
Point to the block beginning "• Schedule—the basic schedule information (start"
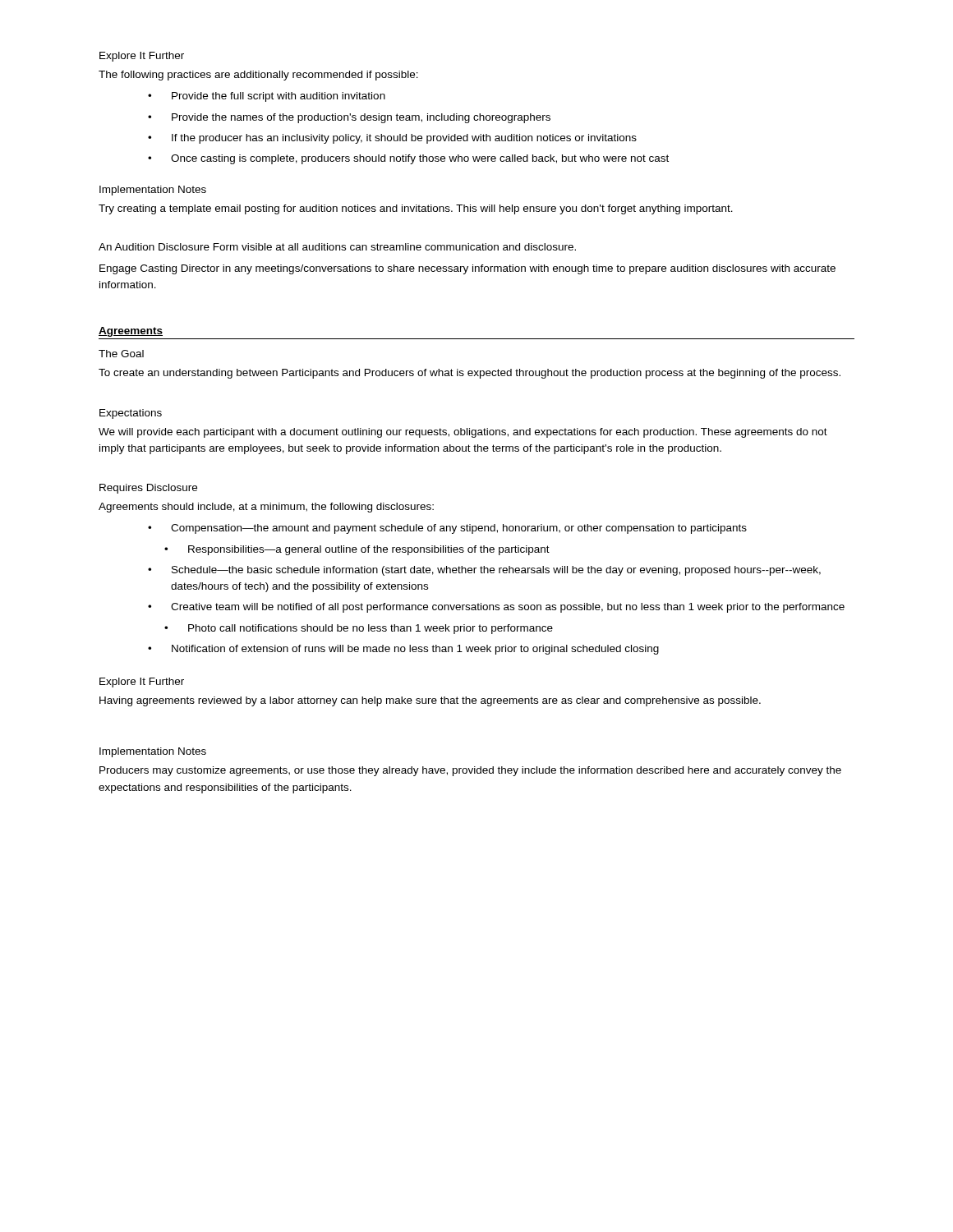point(501,578)
